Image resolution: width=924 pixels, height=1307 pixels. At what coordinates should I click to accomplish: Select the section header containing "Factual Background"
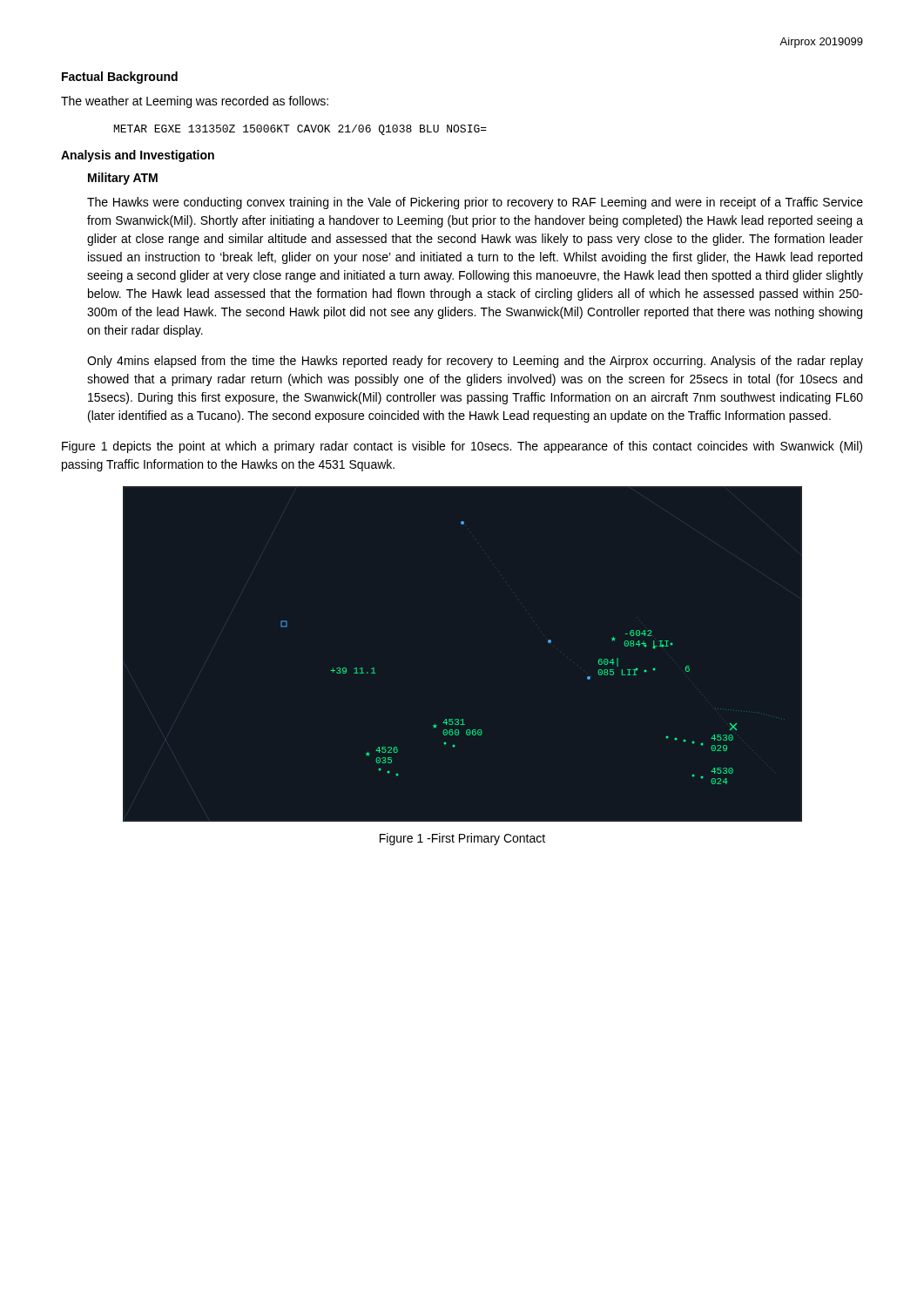[120, 77]
